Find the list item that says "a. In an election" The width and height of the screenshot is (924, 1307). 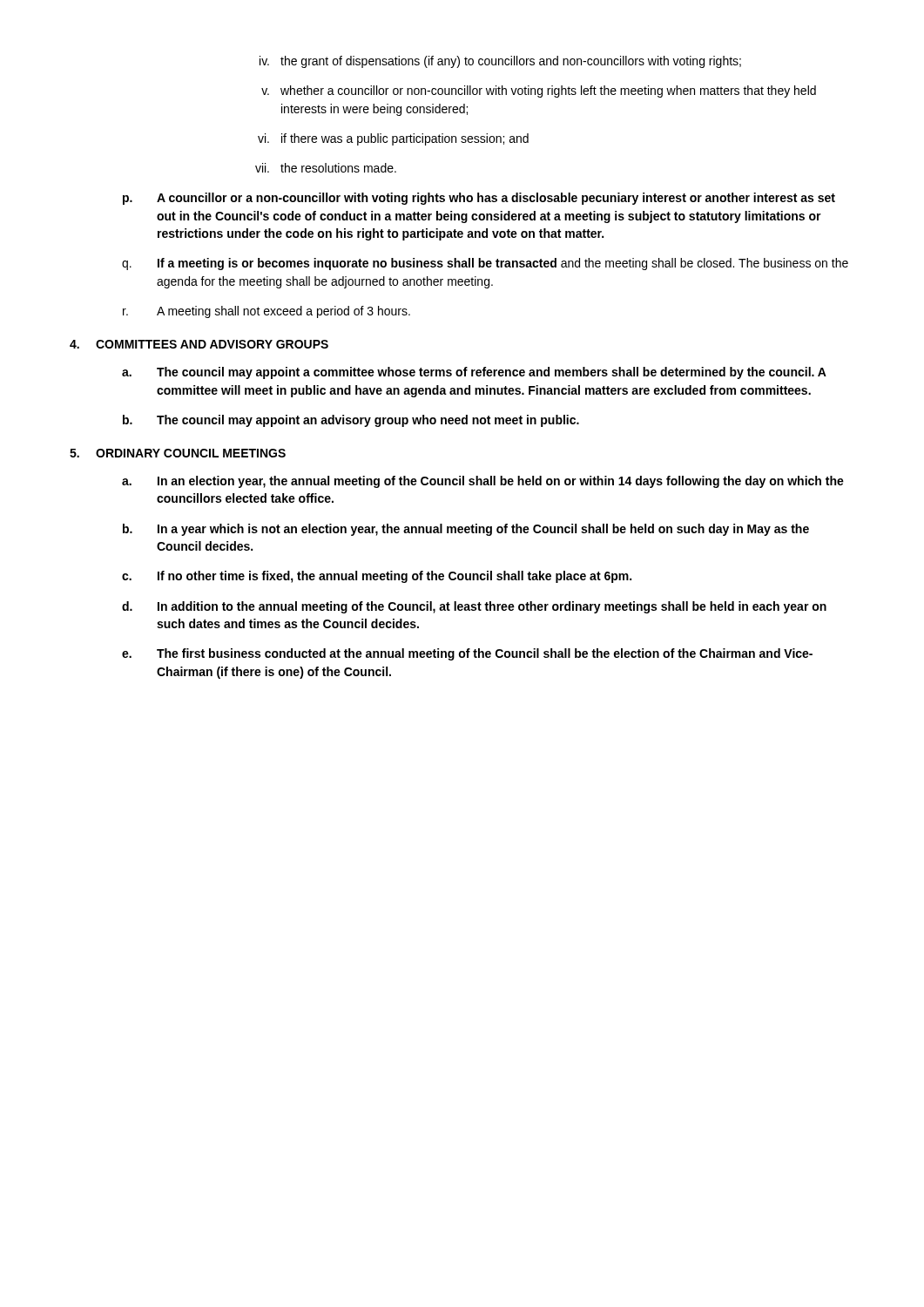(488, 490)
